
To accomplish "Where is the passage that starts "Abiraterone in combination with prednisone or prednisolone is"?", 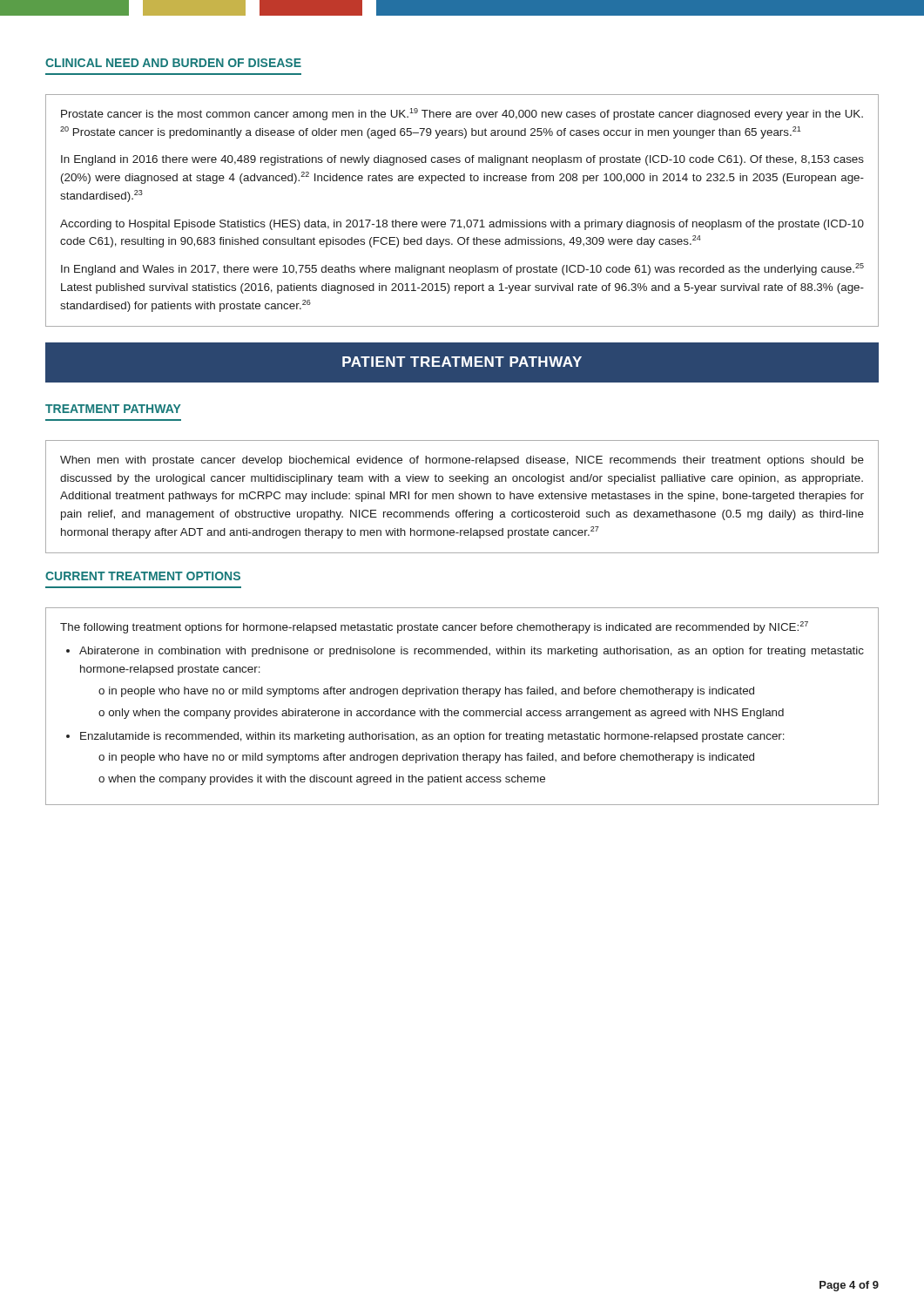I will click(x=472, y=683).
